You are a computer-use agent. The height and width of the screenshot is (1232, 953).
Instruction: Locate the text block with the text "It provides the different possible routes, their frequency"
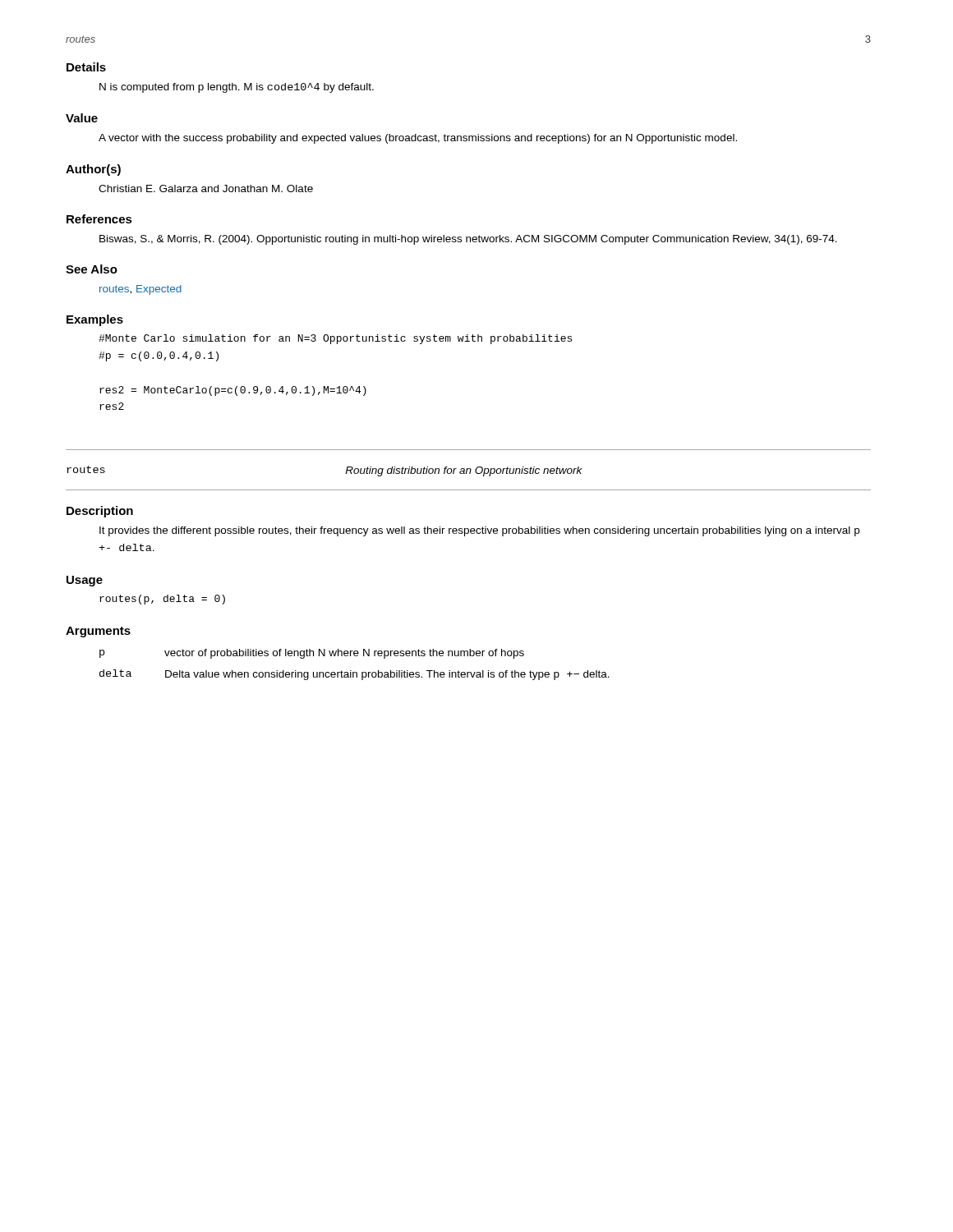(479, 539)
